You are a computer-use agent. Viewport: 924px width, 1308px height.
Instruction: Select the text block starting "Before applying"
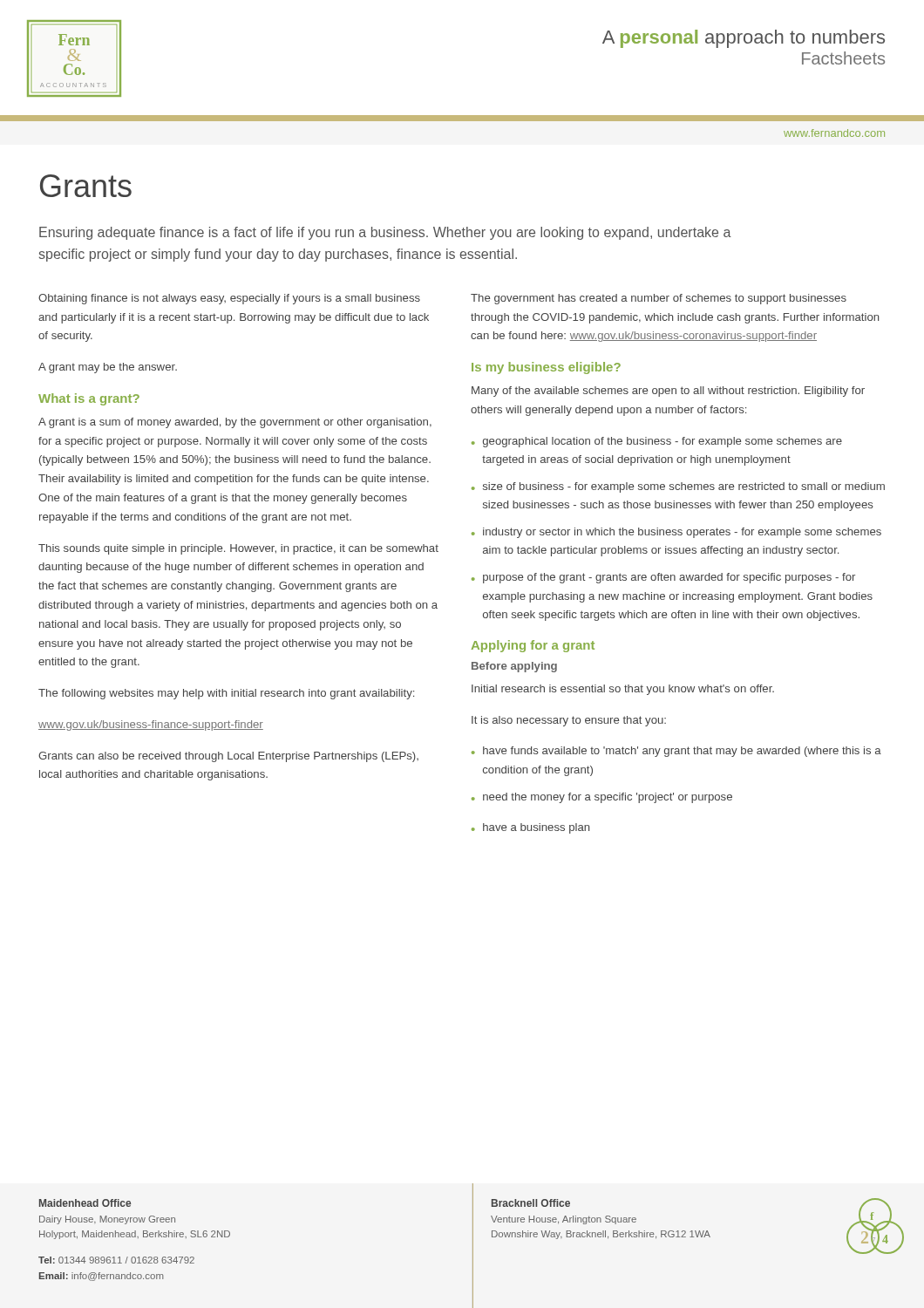click(x=514, y=667)
